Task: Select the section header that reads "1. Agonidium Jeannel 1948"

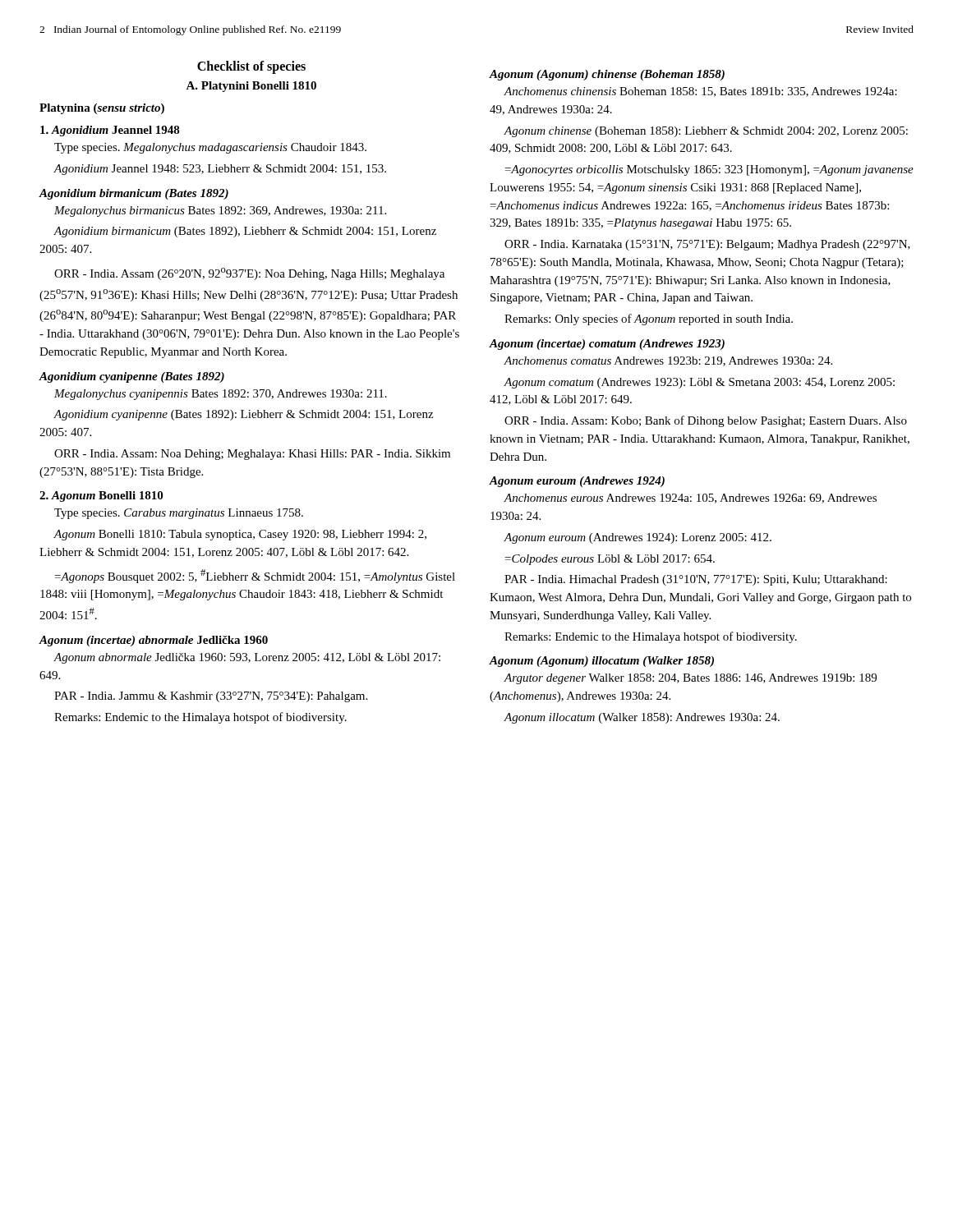Action: point(110,130)
